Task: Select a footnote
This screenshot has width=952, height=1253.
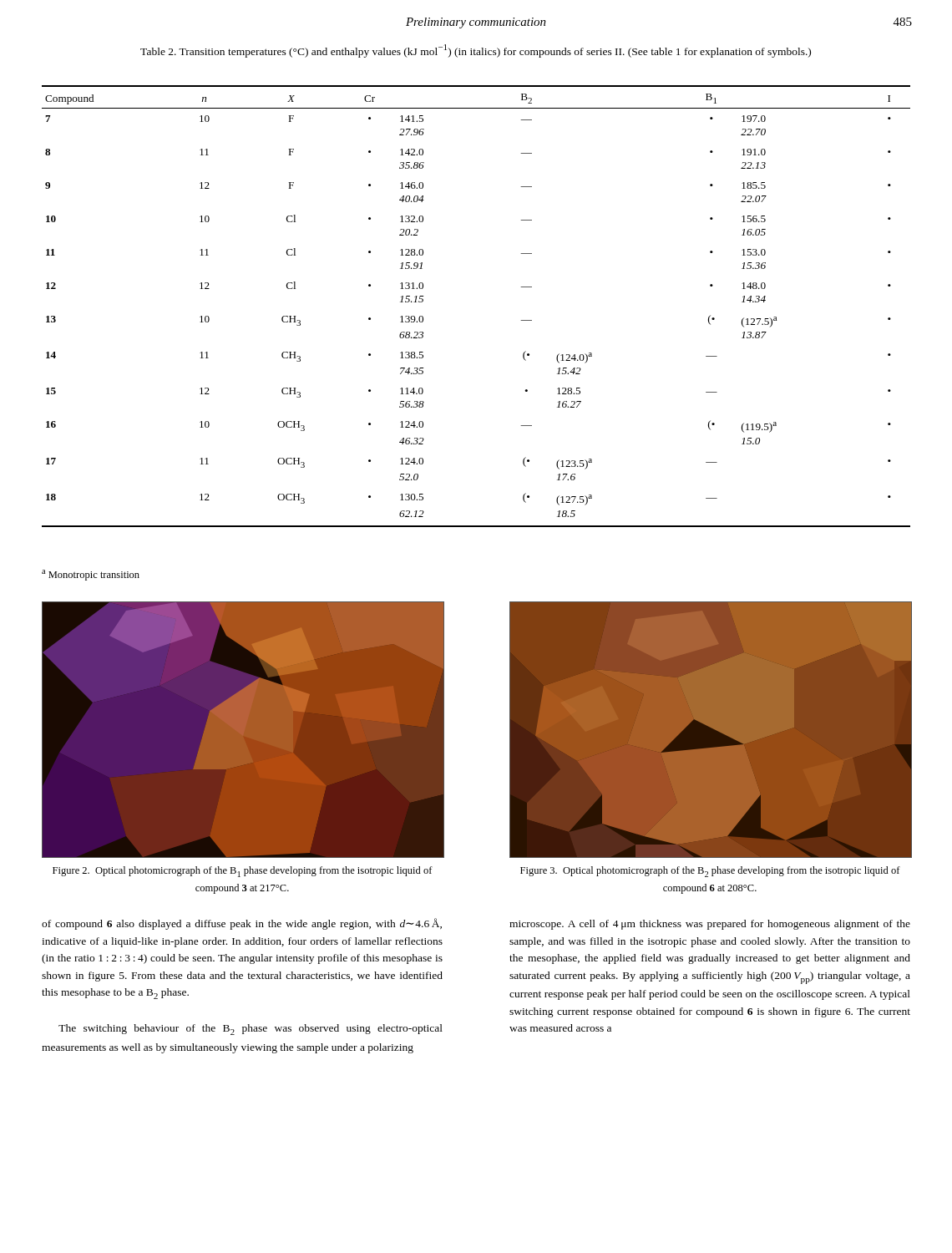Action: tap(91, 573)
